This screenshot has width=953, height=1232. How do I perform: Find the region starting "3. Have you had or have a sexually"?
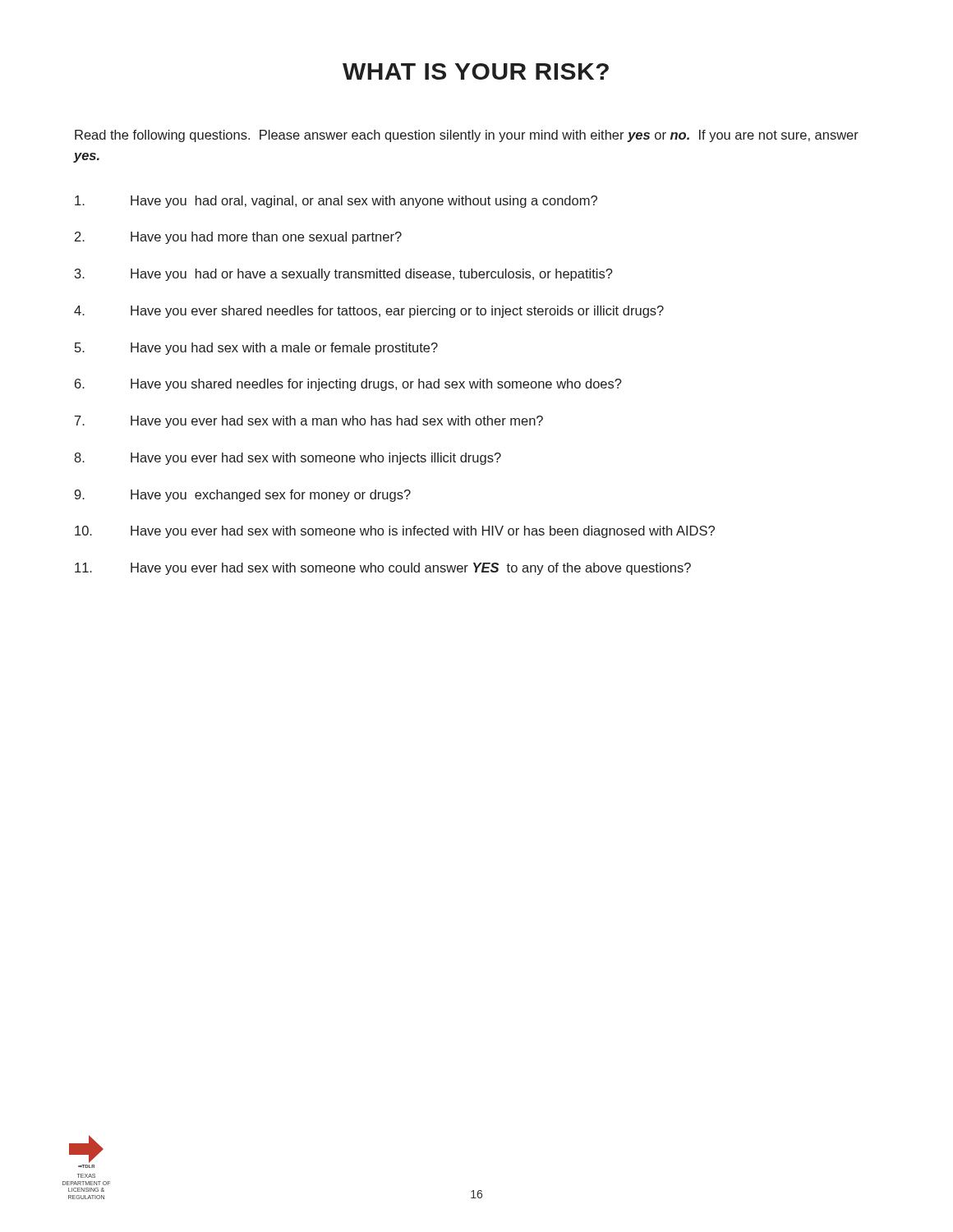pos(476,274)
